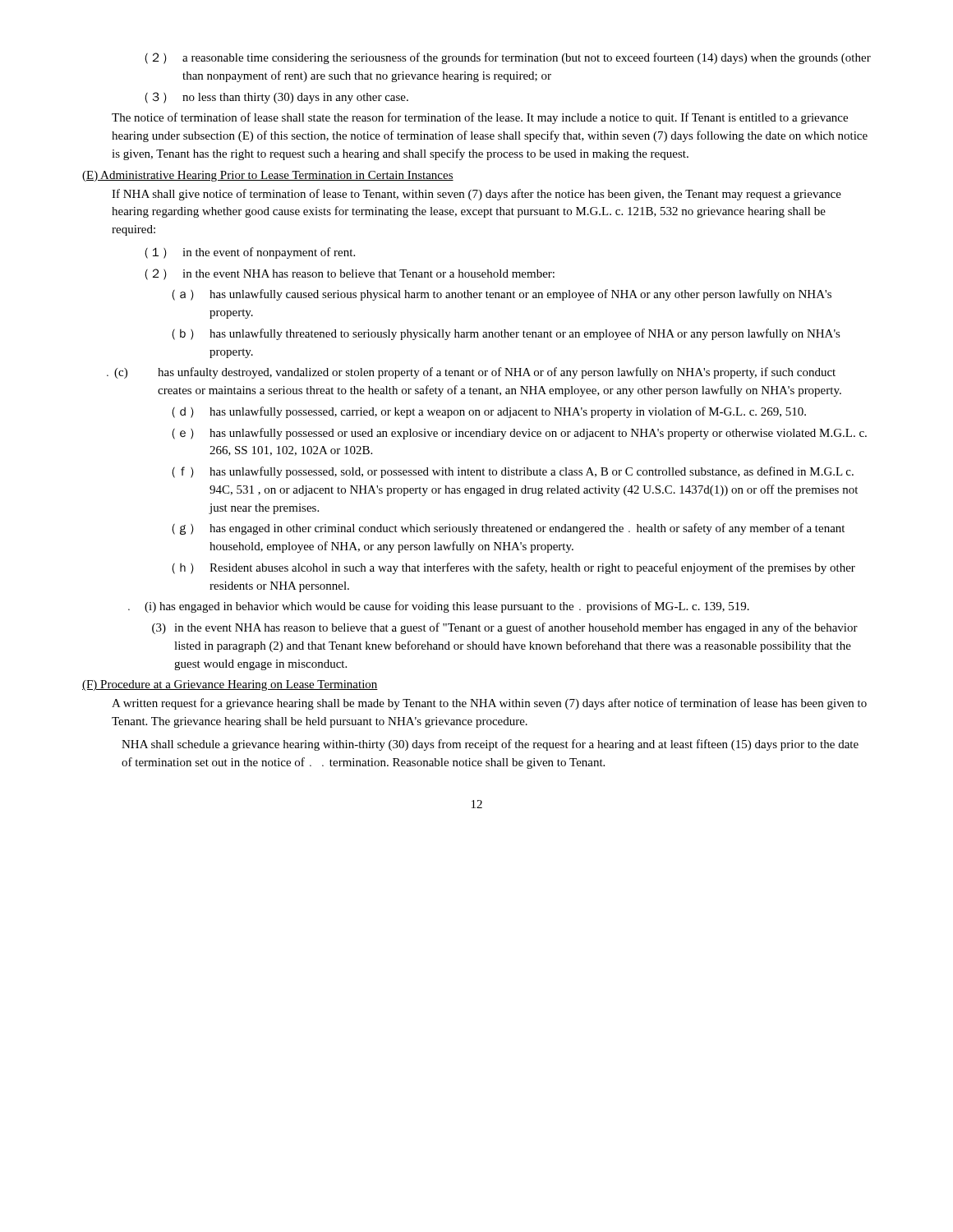
Task: Point to the block beginning "（ｇ） has engaged in"
Action: click(x=518, y=538)
